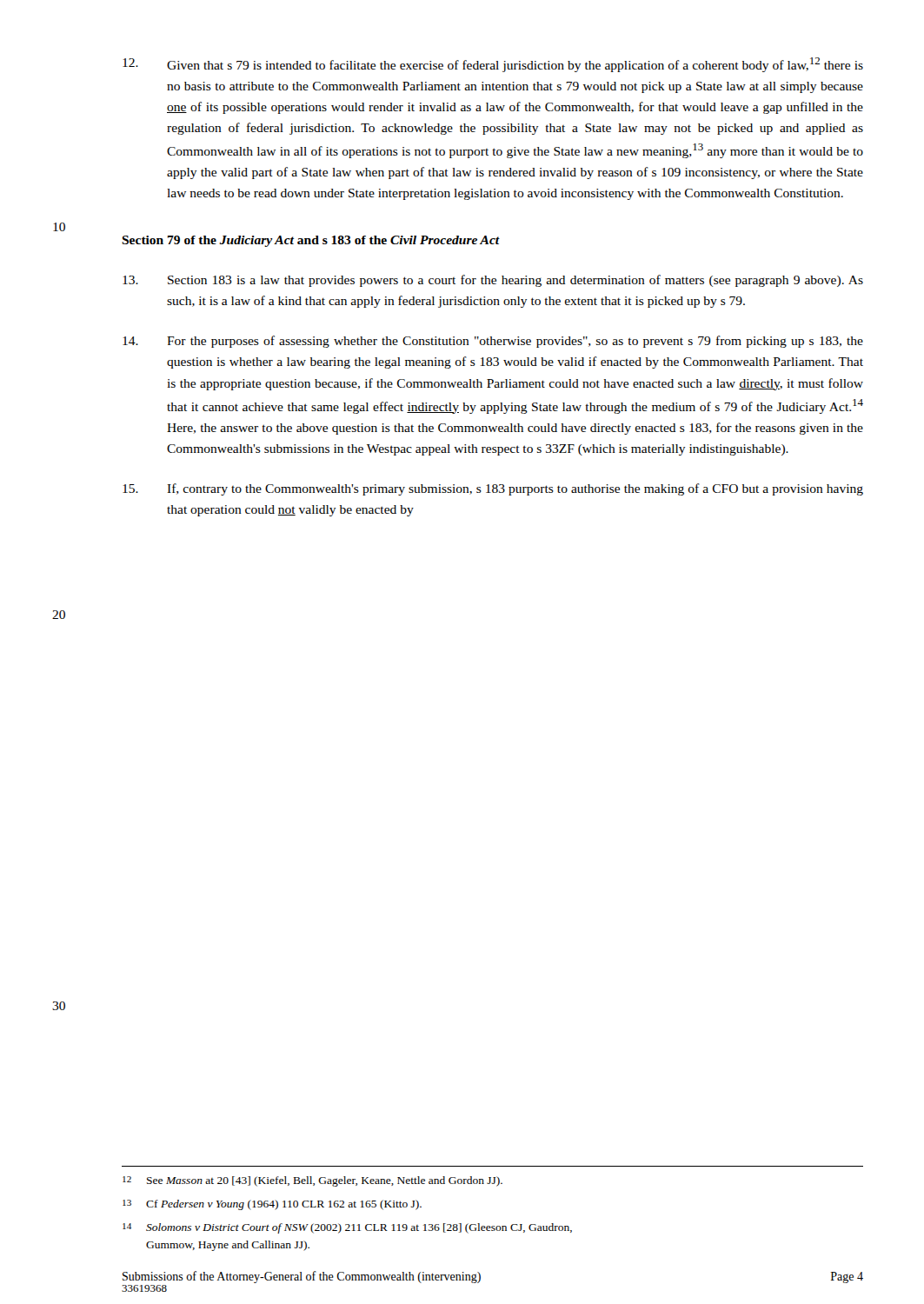Locate the block of text that opens with "12. Given that s 79 is intended"
The width and height of the screenshot is (924, 1304).
click(x=492, y=128)
